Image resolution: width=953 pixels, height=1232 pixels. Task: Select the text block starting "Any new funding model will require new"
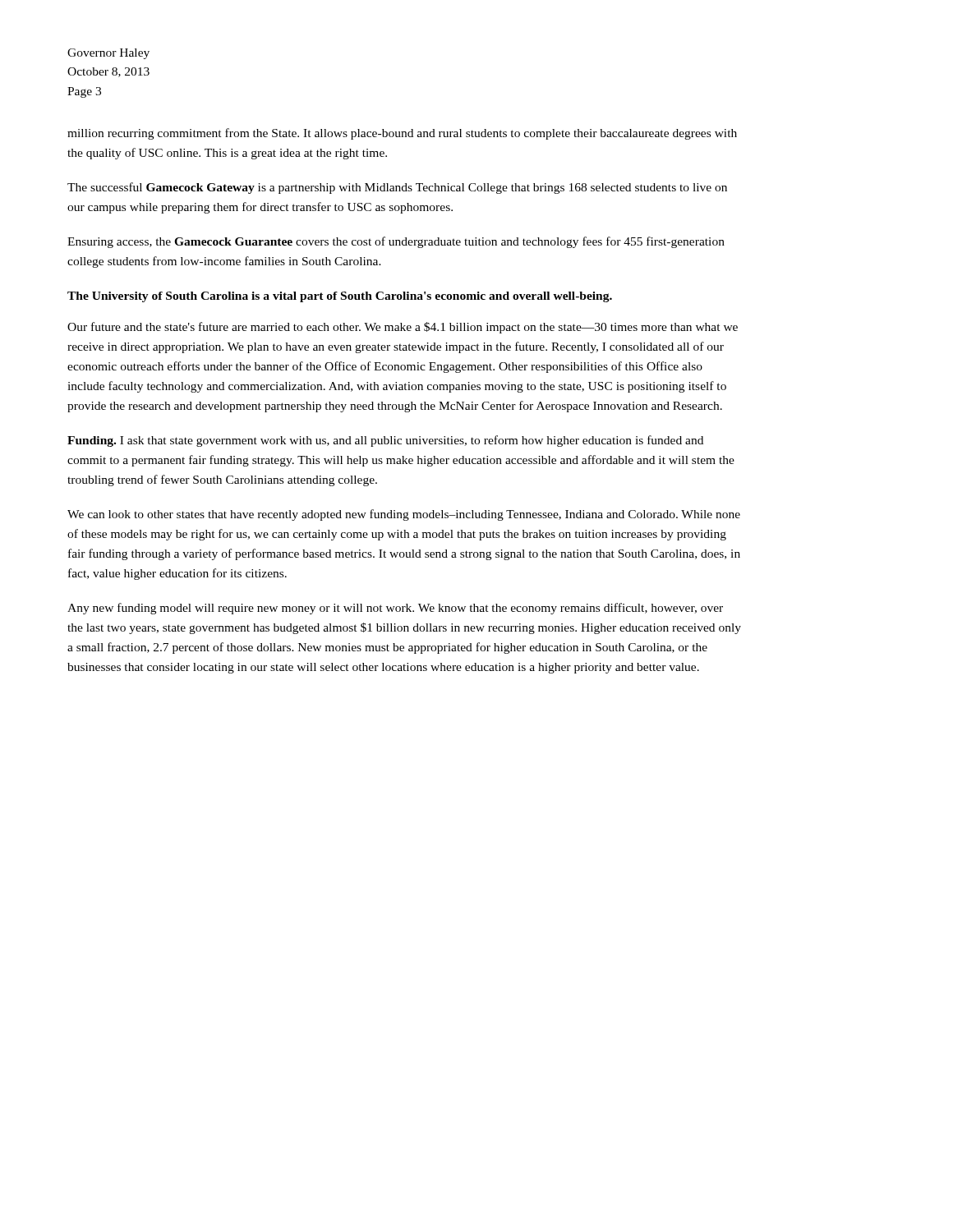tap(404, 637)
